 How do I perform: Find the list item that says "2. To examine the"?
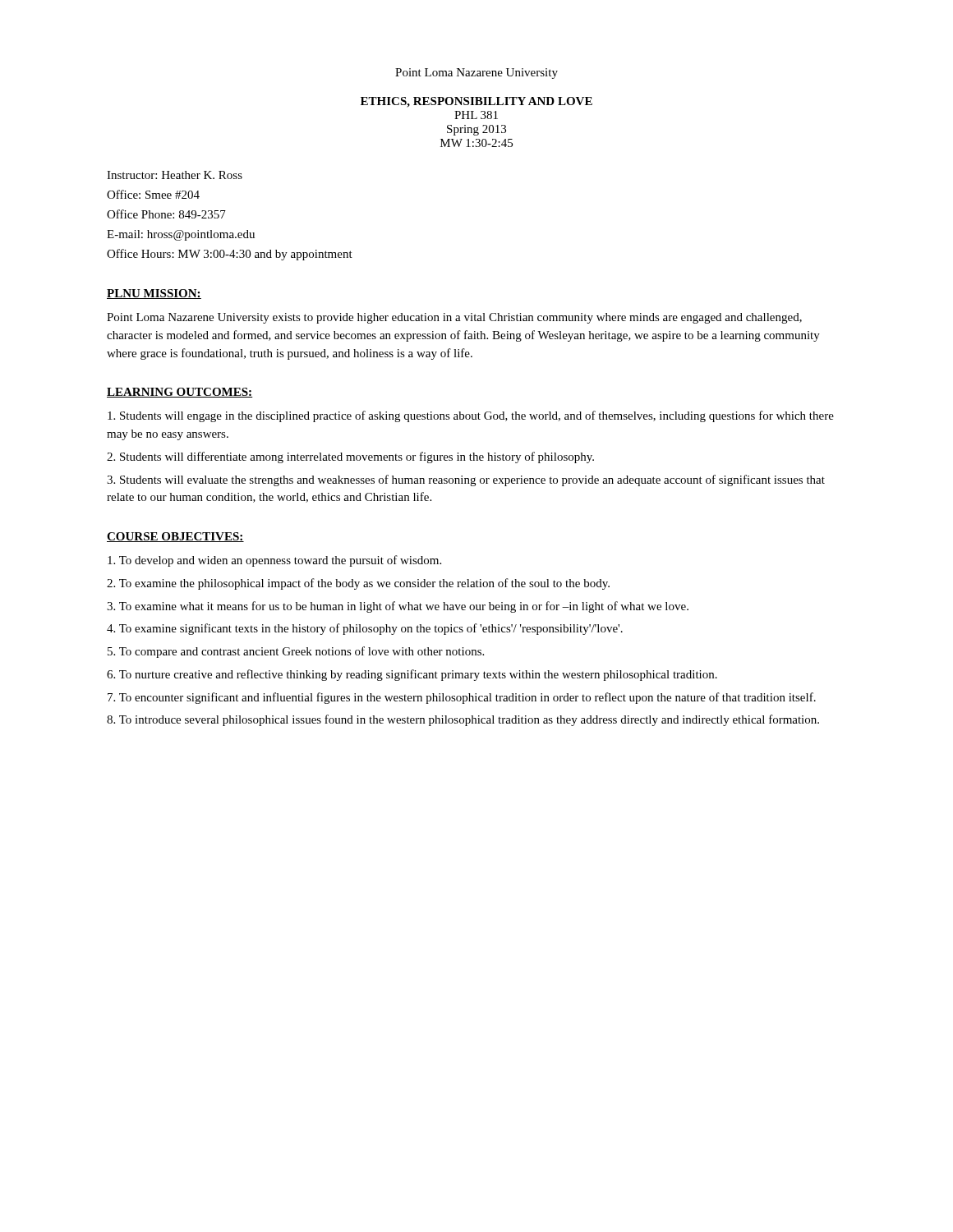[359, 583]
